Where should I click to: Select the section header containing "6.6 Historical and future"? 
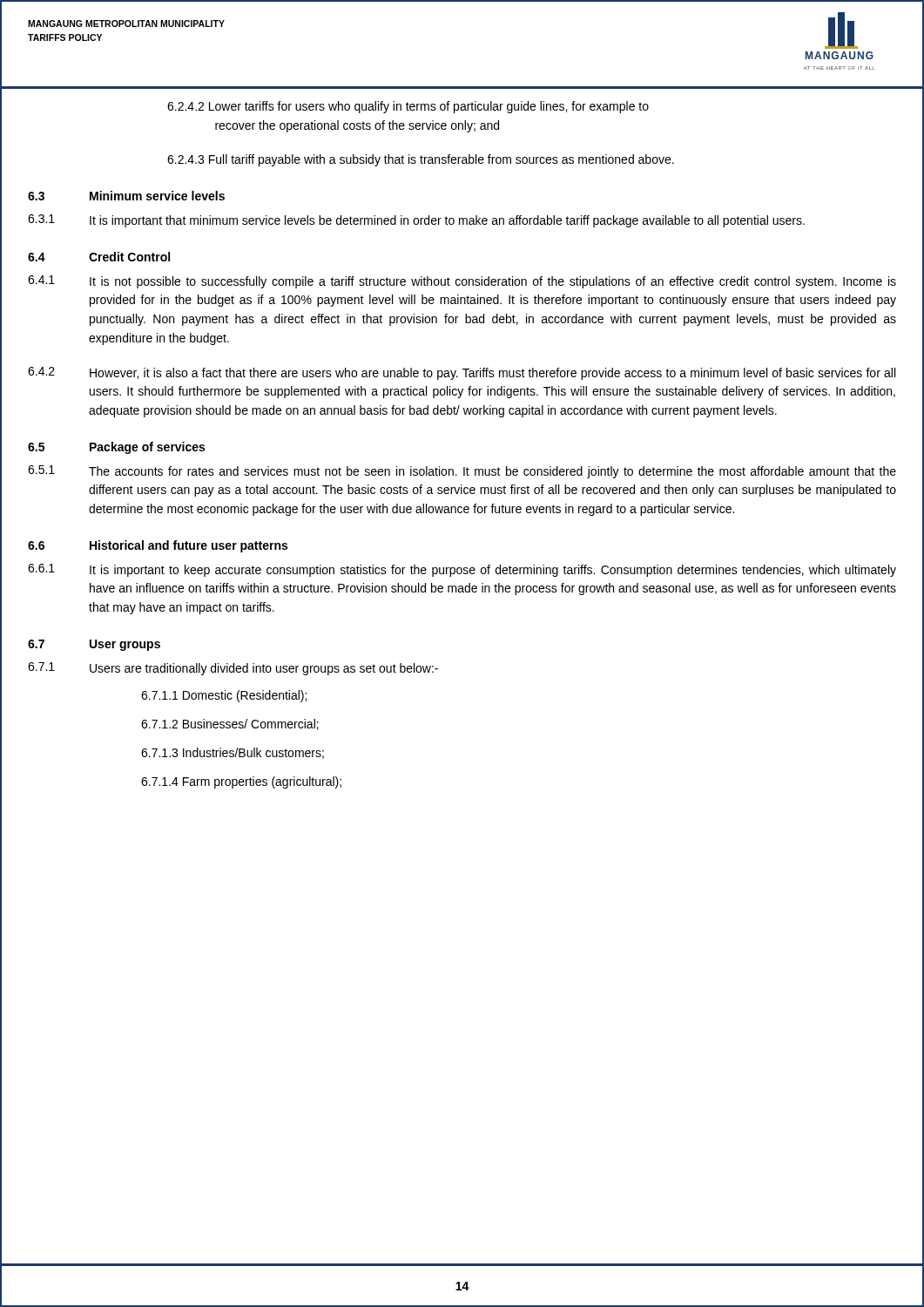158,545
